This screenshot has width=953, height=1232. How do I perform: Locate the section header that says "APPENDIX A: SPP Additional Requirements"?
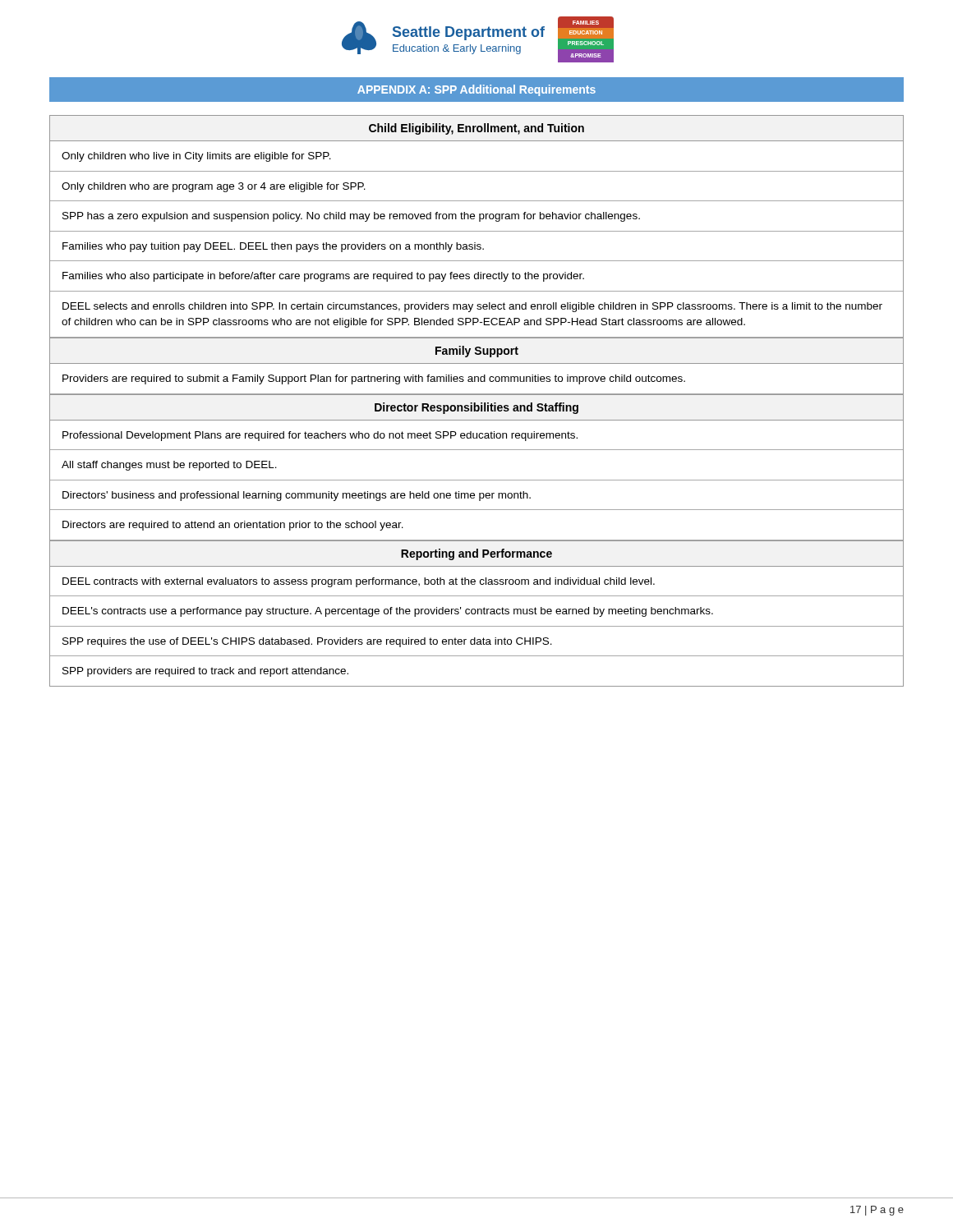tap(476, 90)
